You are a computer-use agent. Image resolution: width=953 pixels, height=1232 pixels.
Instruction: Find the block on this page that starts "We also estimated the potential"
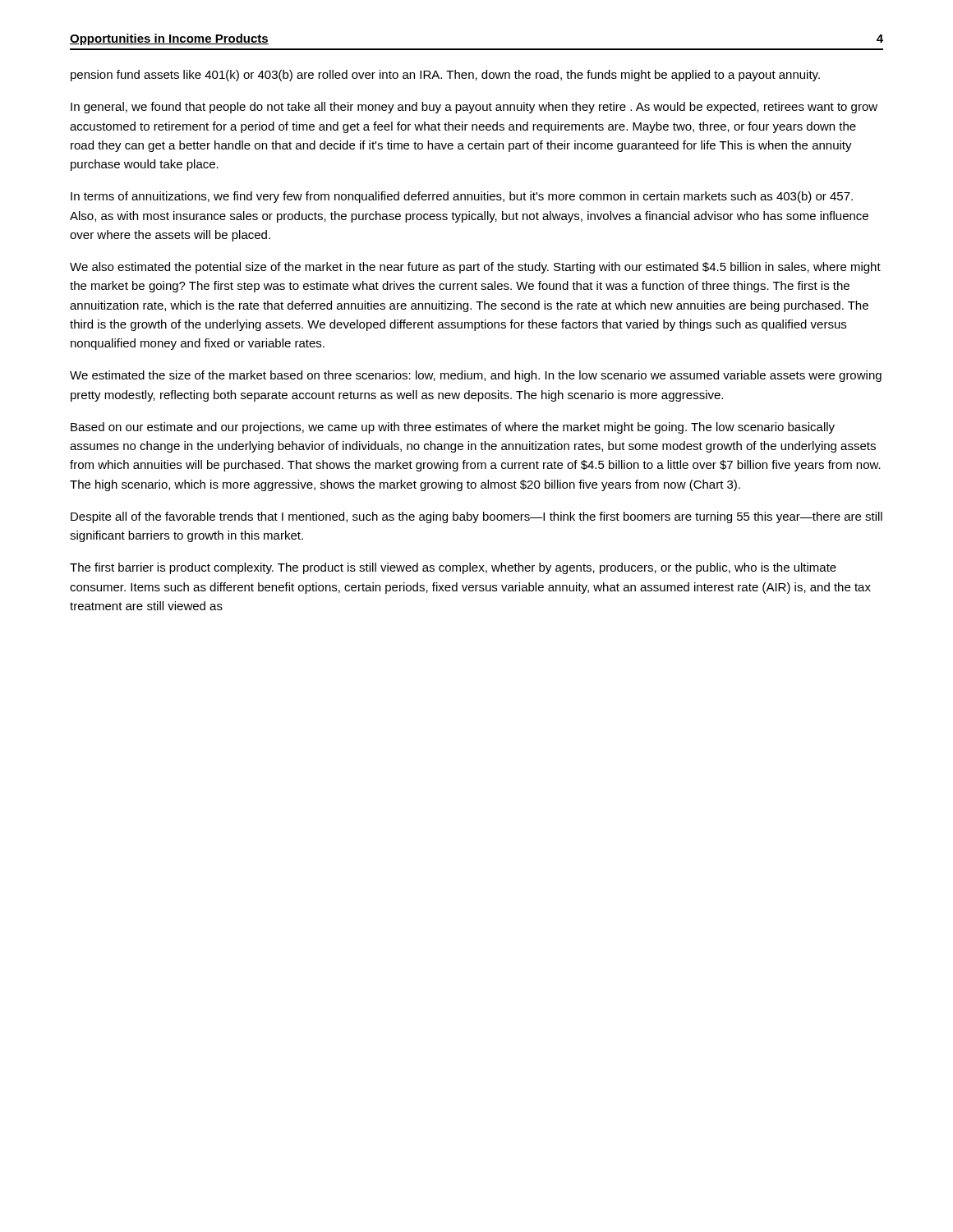point(475,305)
